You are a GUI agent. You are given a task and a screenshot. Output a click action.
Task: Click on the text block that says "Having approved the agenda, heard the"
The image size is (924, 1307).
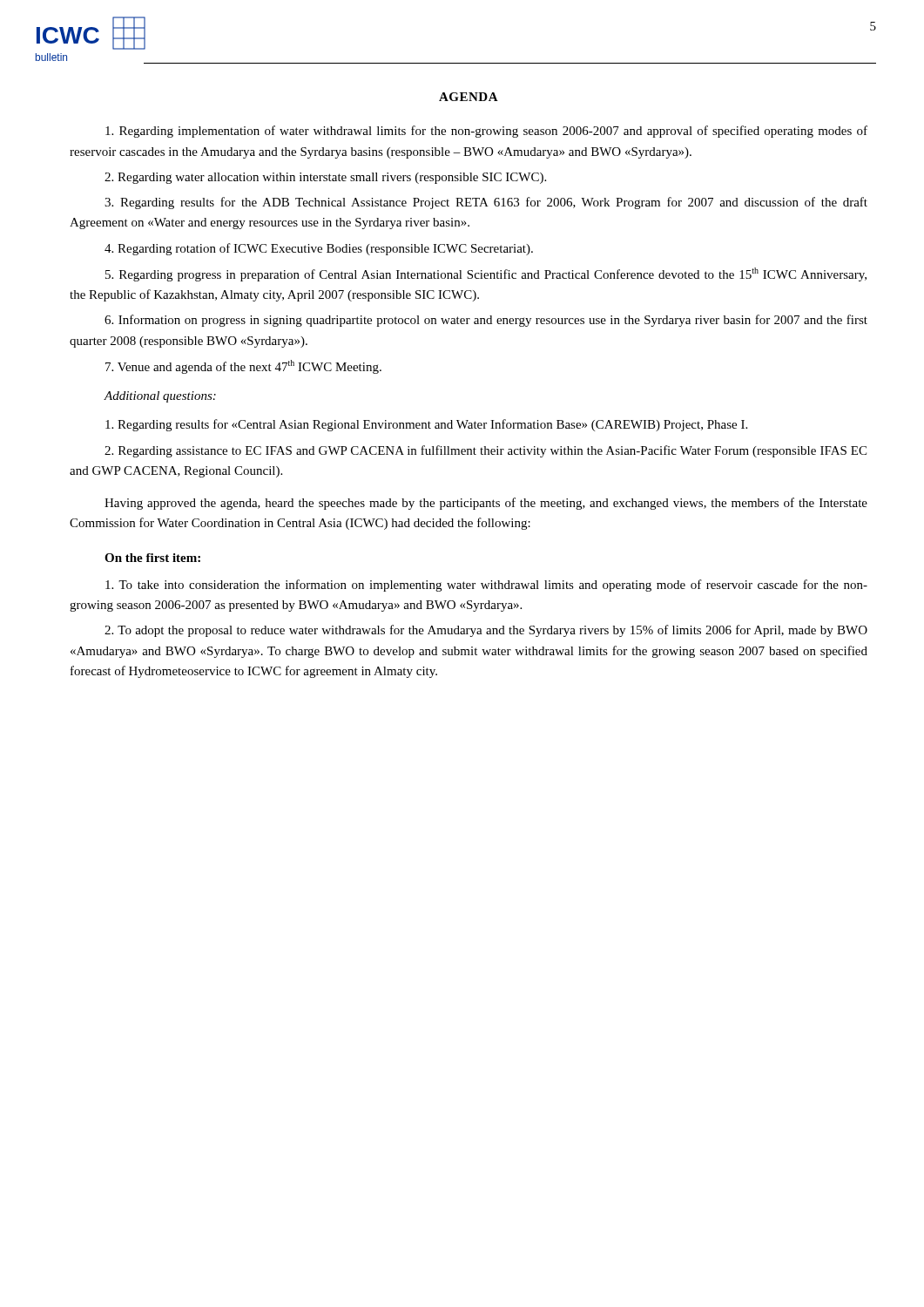point(469,513)
